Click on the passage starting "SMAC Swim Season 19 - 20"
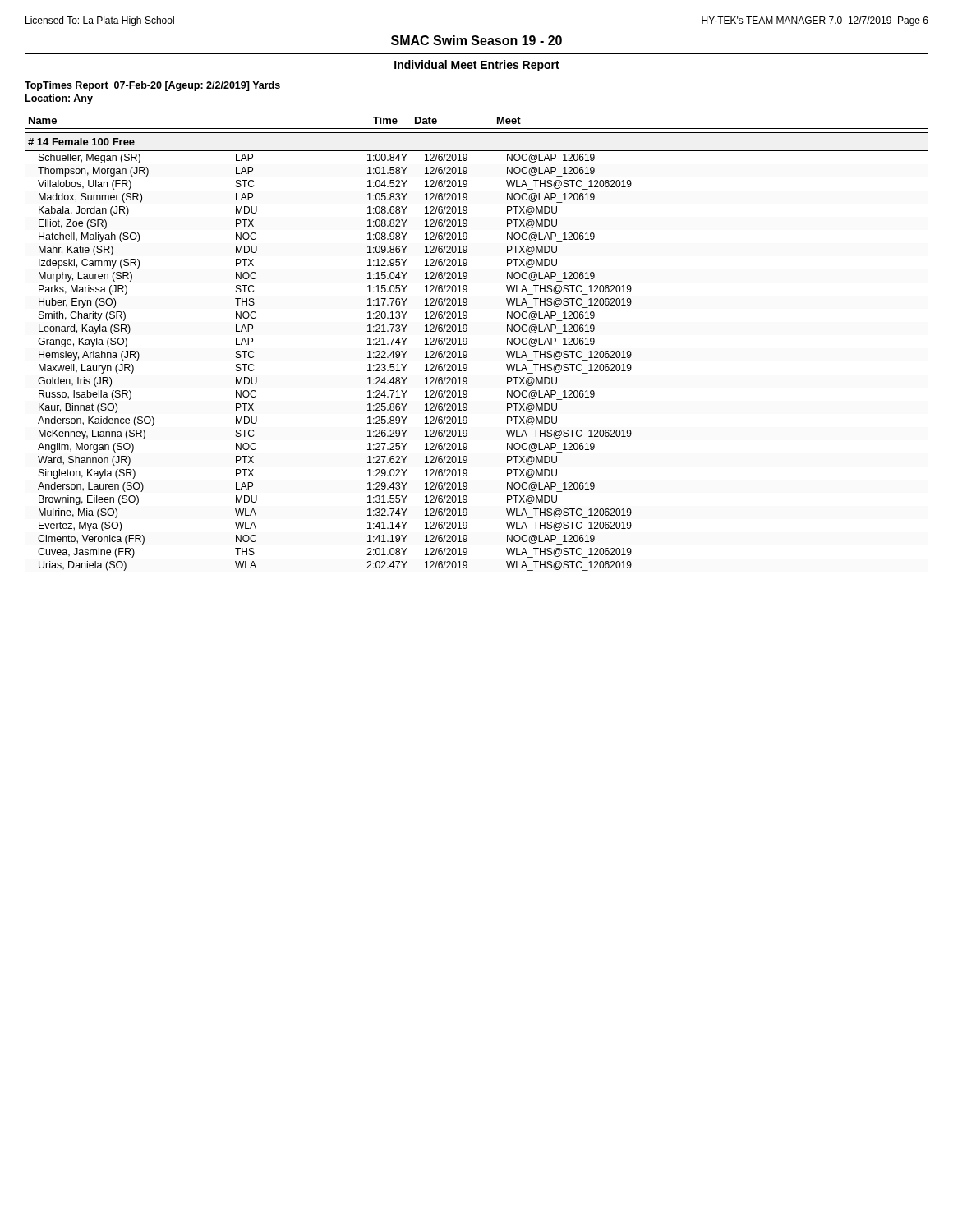 tap(476, 41)
